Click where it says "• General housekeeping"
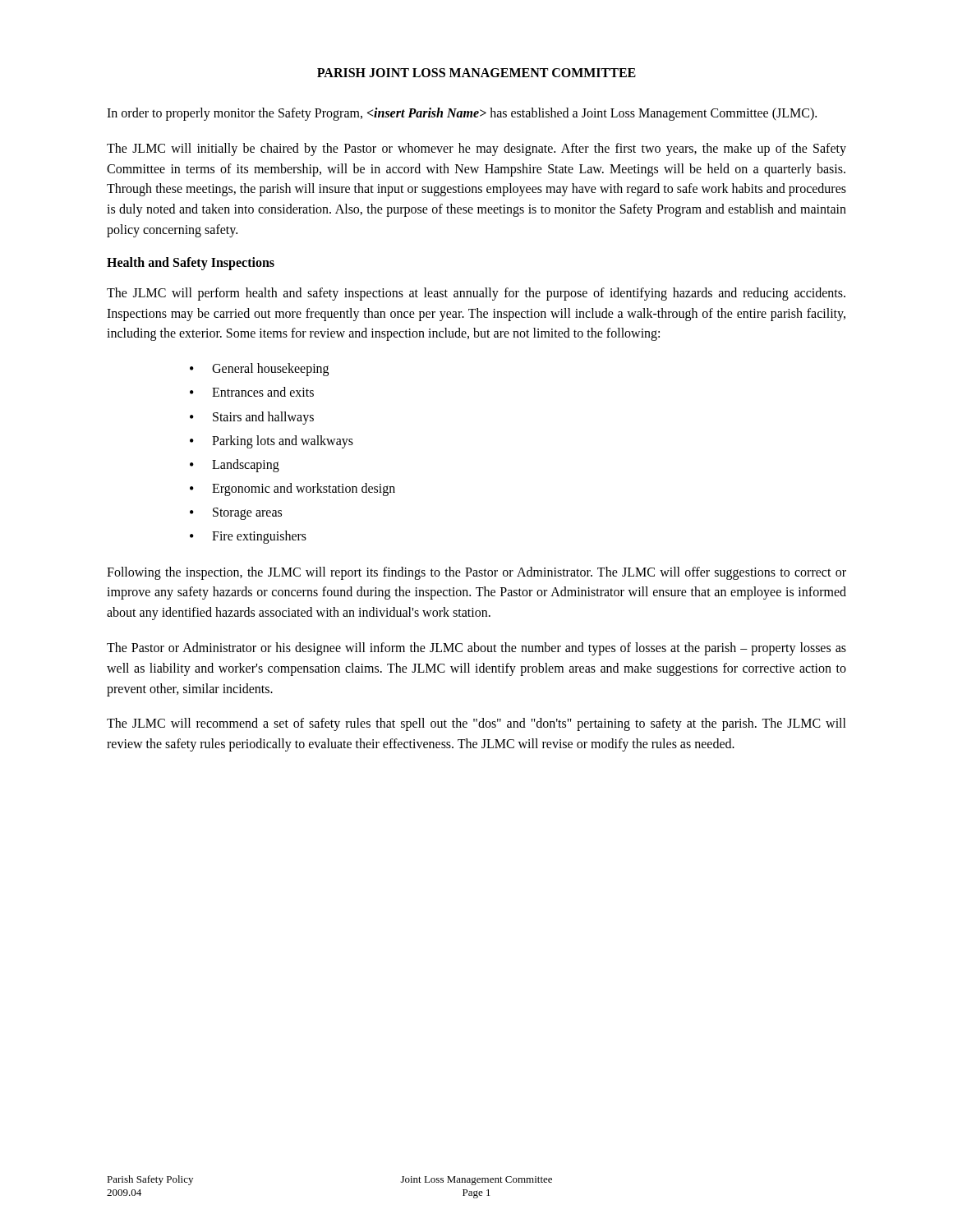953x1232 pixels. 259,369
